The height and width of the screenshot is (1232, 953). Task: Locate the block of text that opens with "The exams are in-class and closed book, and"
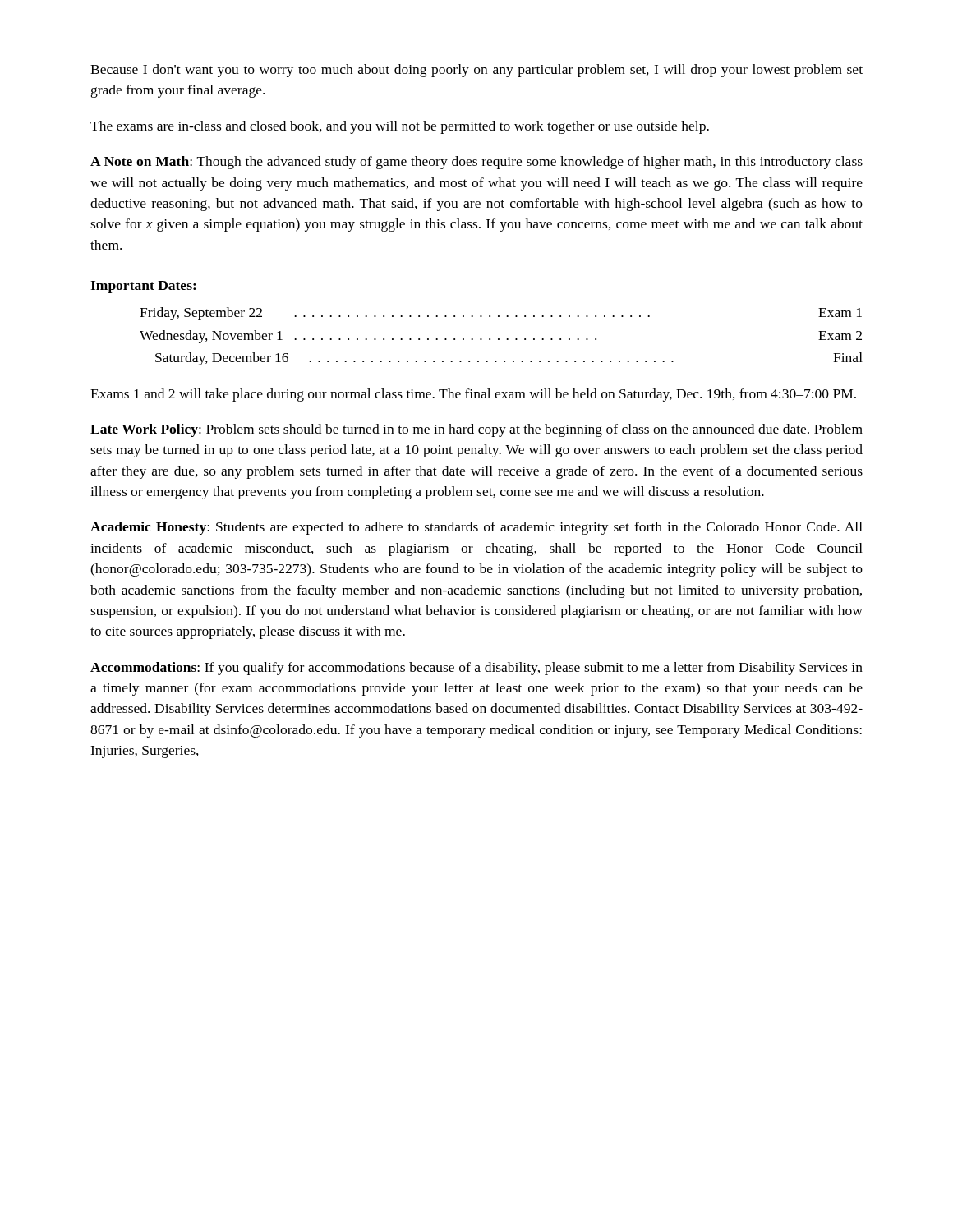(400, 125)
